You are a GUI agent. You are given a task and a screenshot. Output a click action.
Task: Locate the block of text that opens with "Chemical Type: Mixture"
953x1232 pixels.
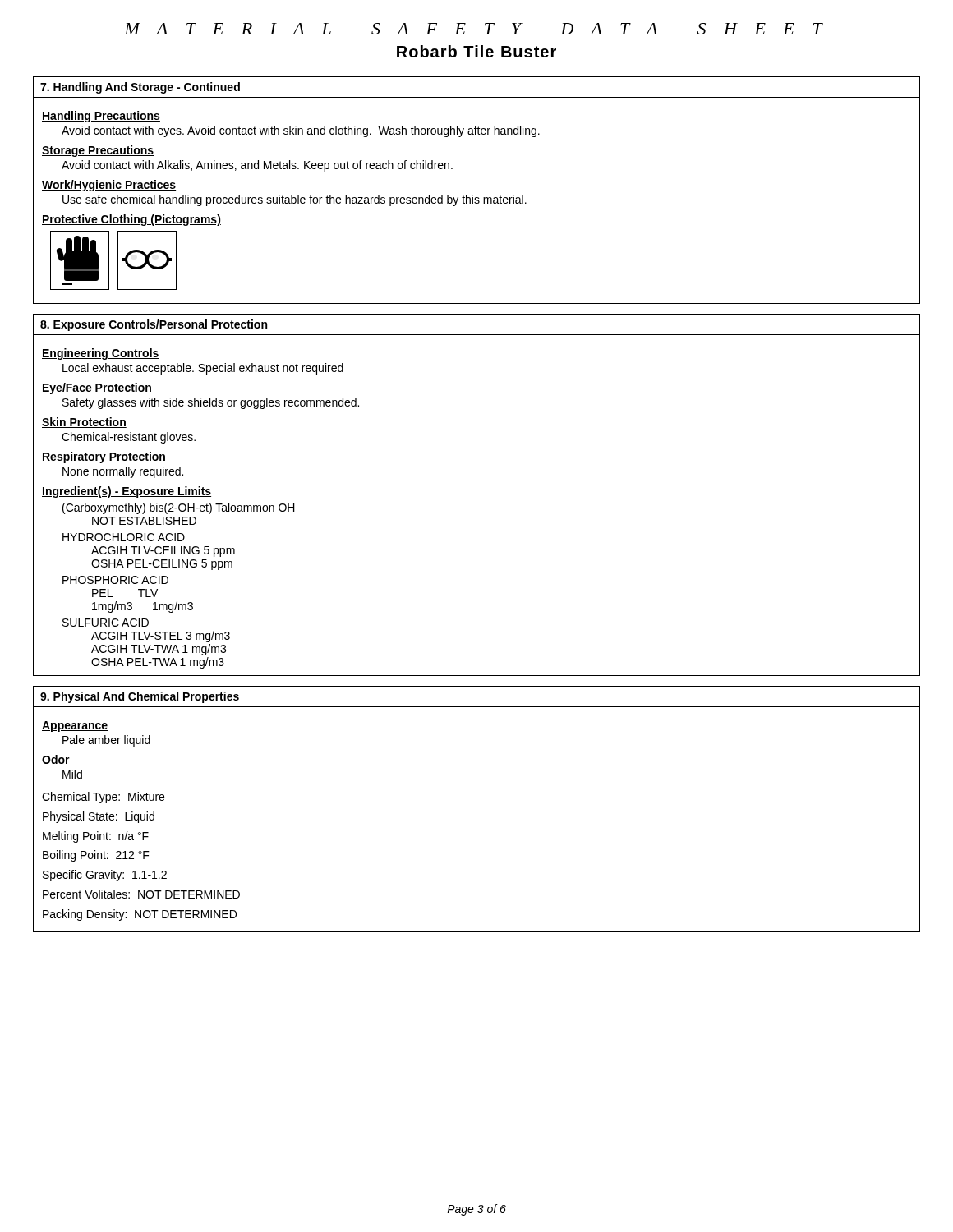point(141,855)
